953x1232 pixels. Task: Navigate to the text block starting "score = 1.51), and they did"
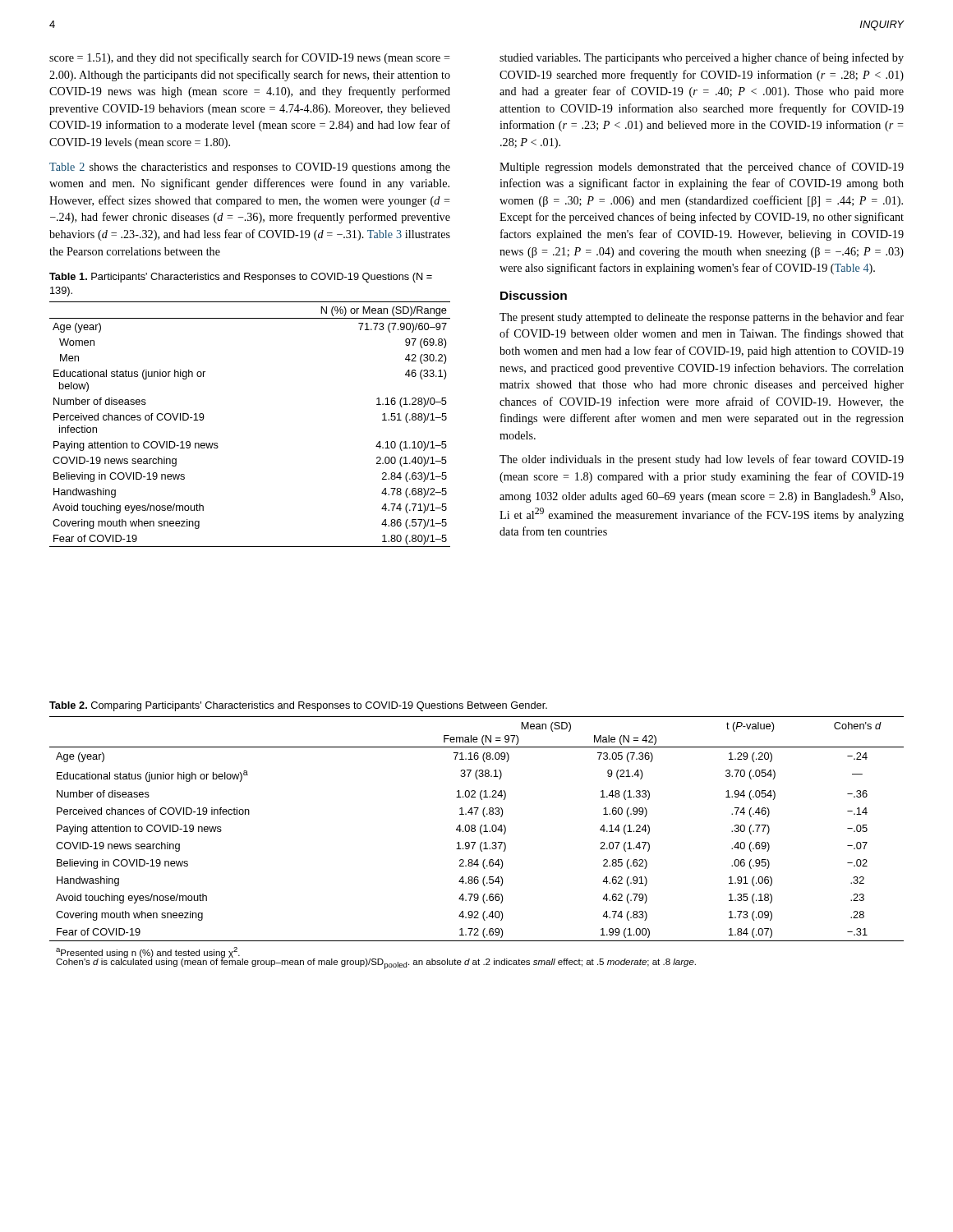250,100
